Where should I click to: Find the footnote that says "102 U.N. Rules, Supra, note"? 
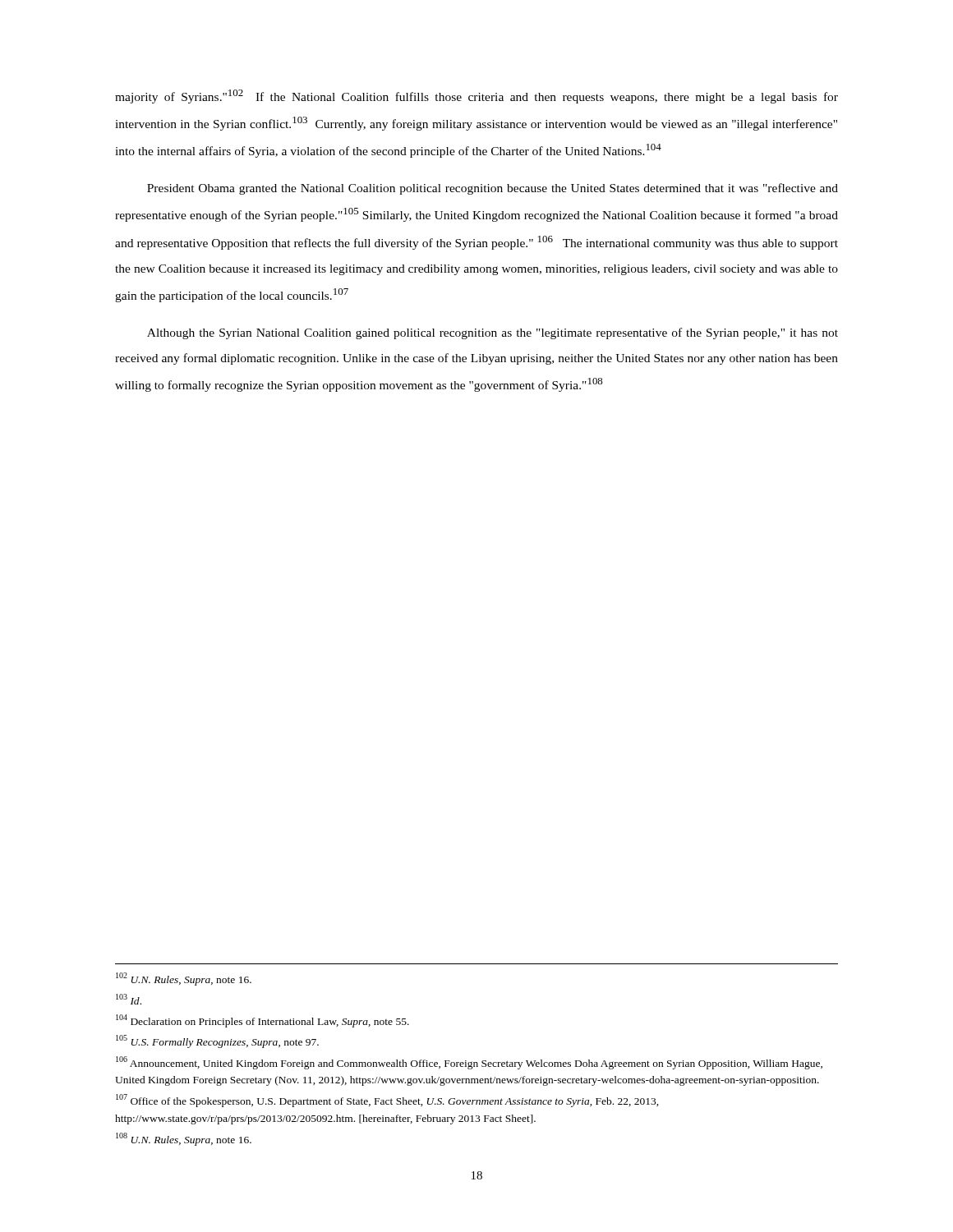point(183,978)
